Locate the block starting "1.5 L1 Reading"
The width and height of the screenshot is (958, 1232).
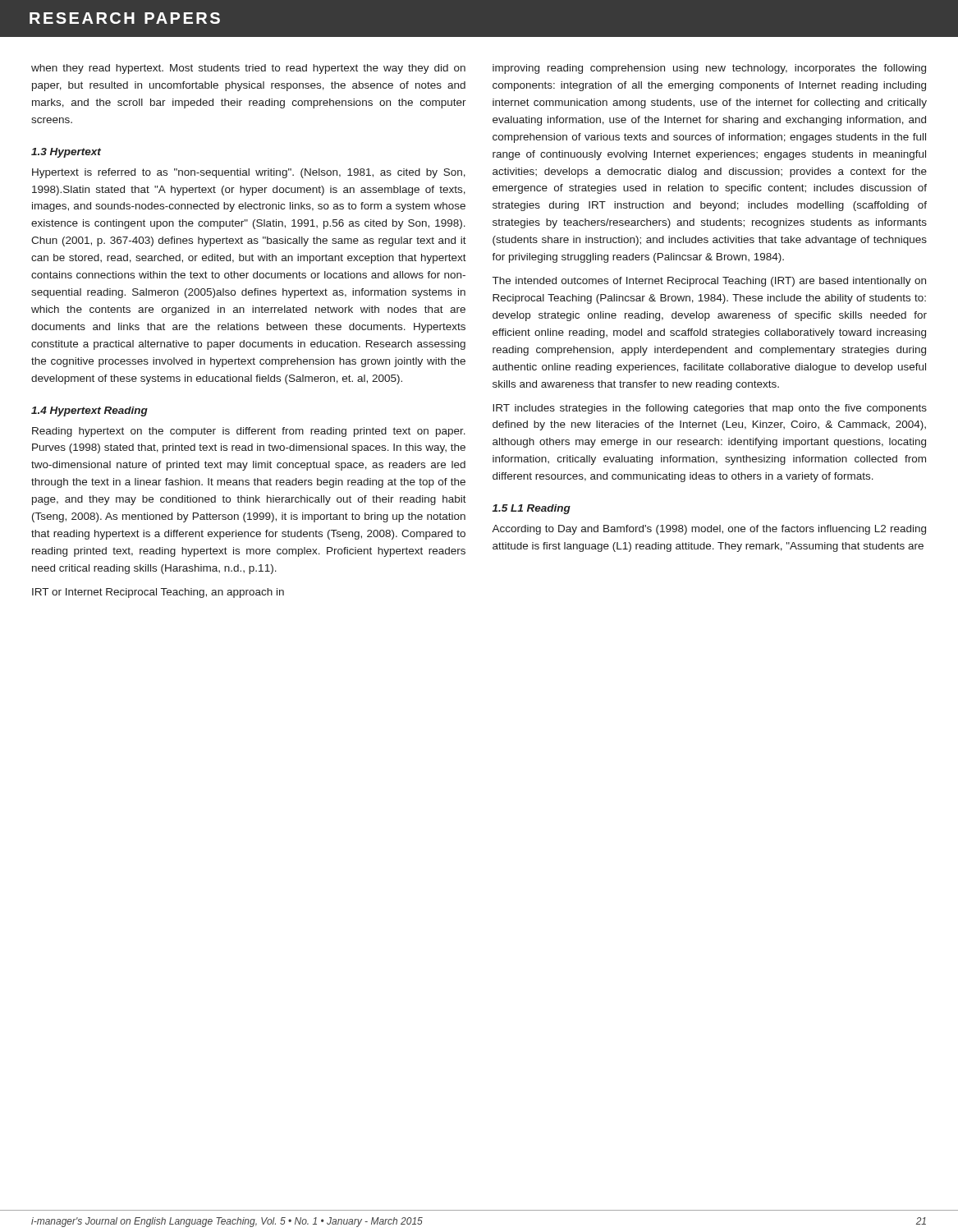tap(531, 508)
